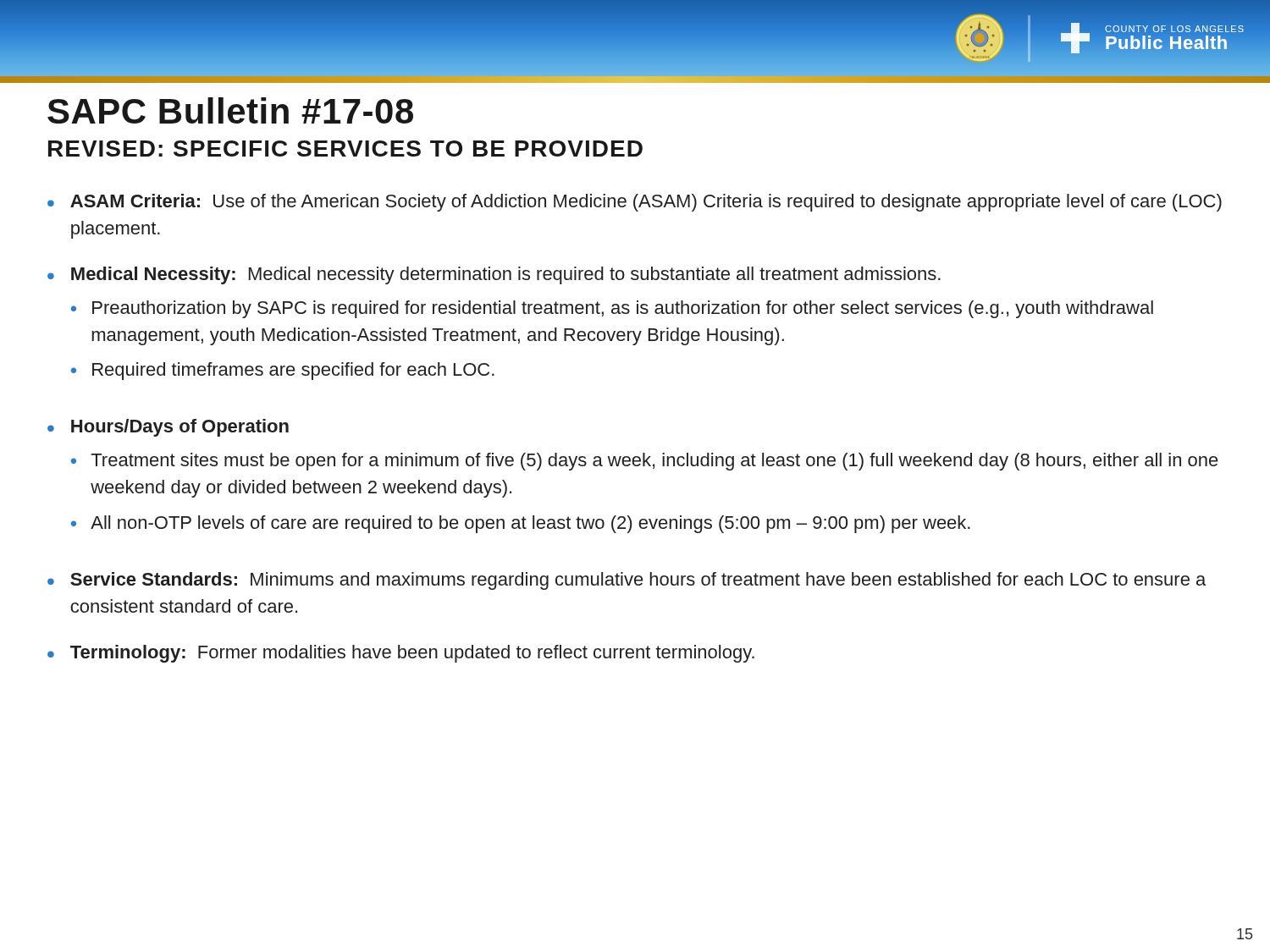The image size is (1270, 952).
Task: Where is the passage that starts "• ASAM Criteria:"?
Action: tap(635, 215)
